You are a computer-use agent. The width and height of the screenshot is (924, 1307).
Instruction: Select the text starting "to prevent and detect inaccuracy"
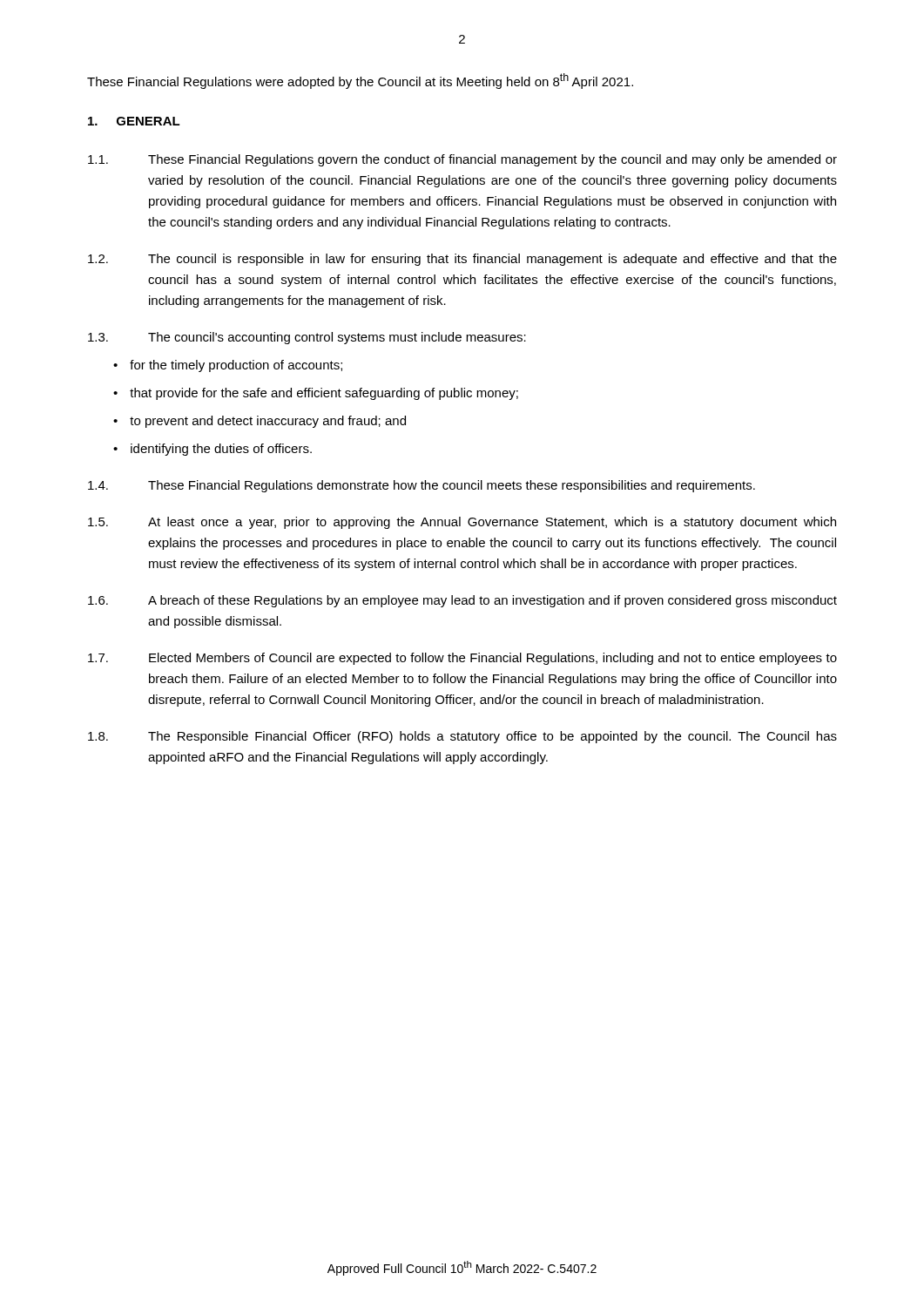(x=268, y=420)
